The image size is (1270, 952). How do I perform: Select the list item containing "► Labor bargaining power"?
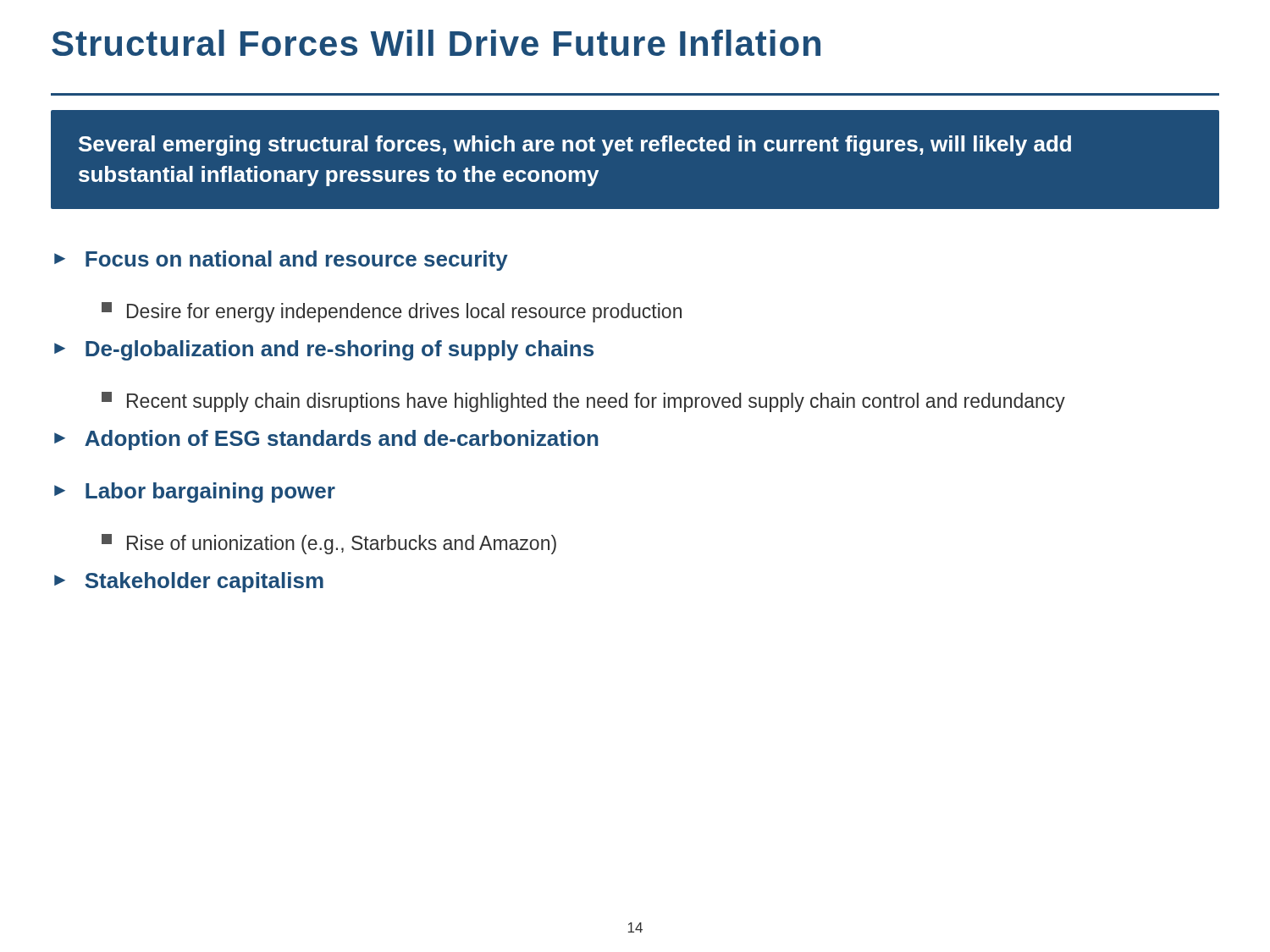[x=193, y=491]
